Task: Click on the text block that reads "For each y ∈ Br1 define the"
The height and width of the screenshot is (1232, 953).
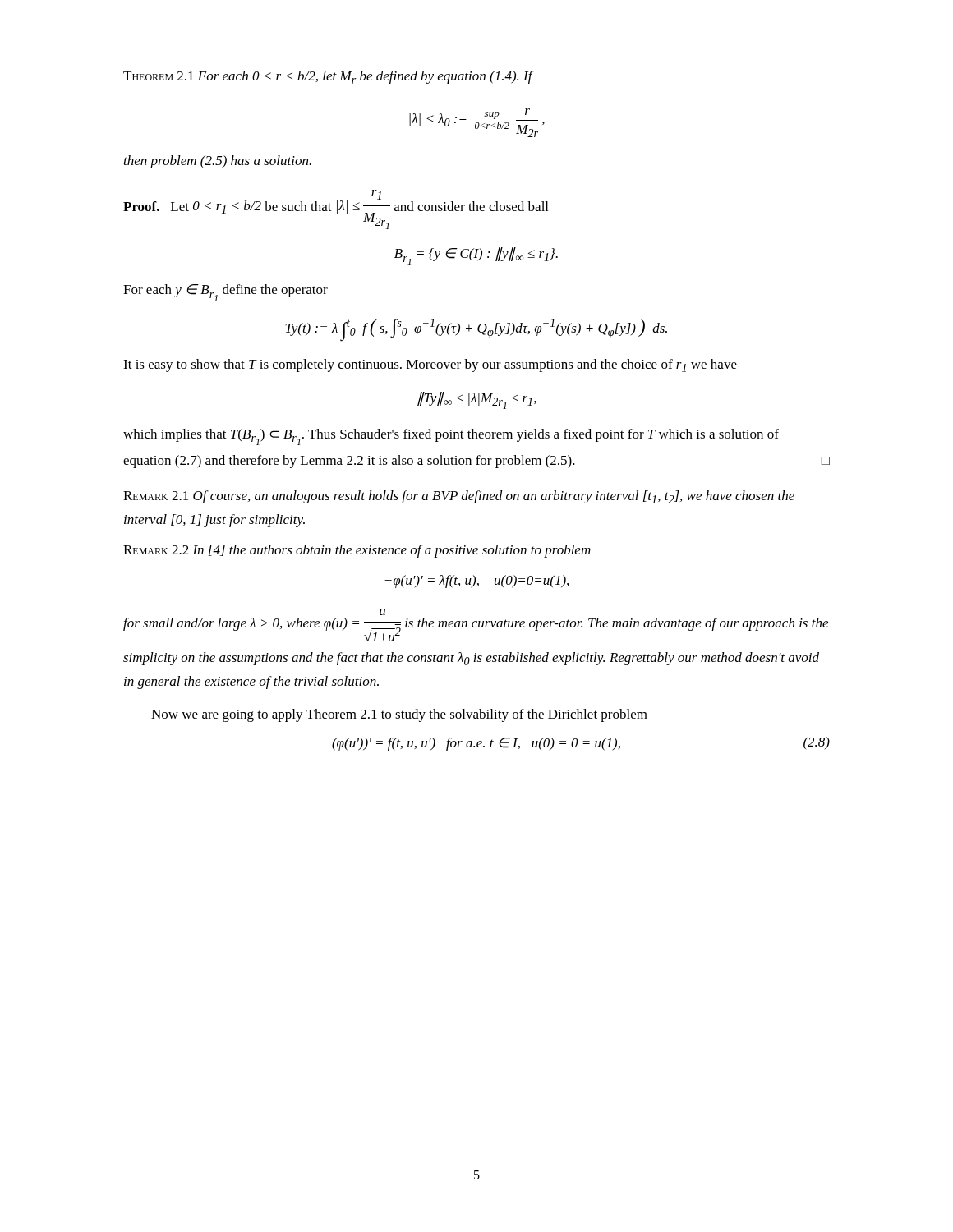Action: coord(226,293)
